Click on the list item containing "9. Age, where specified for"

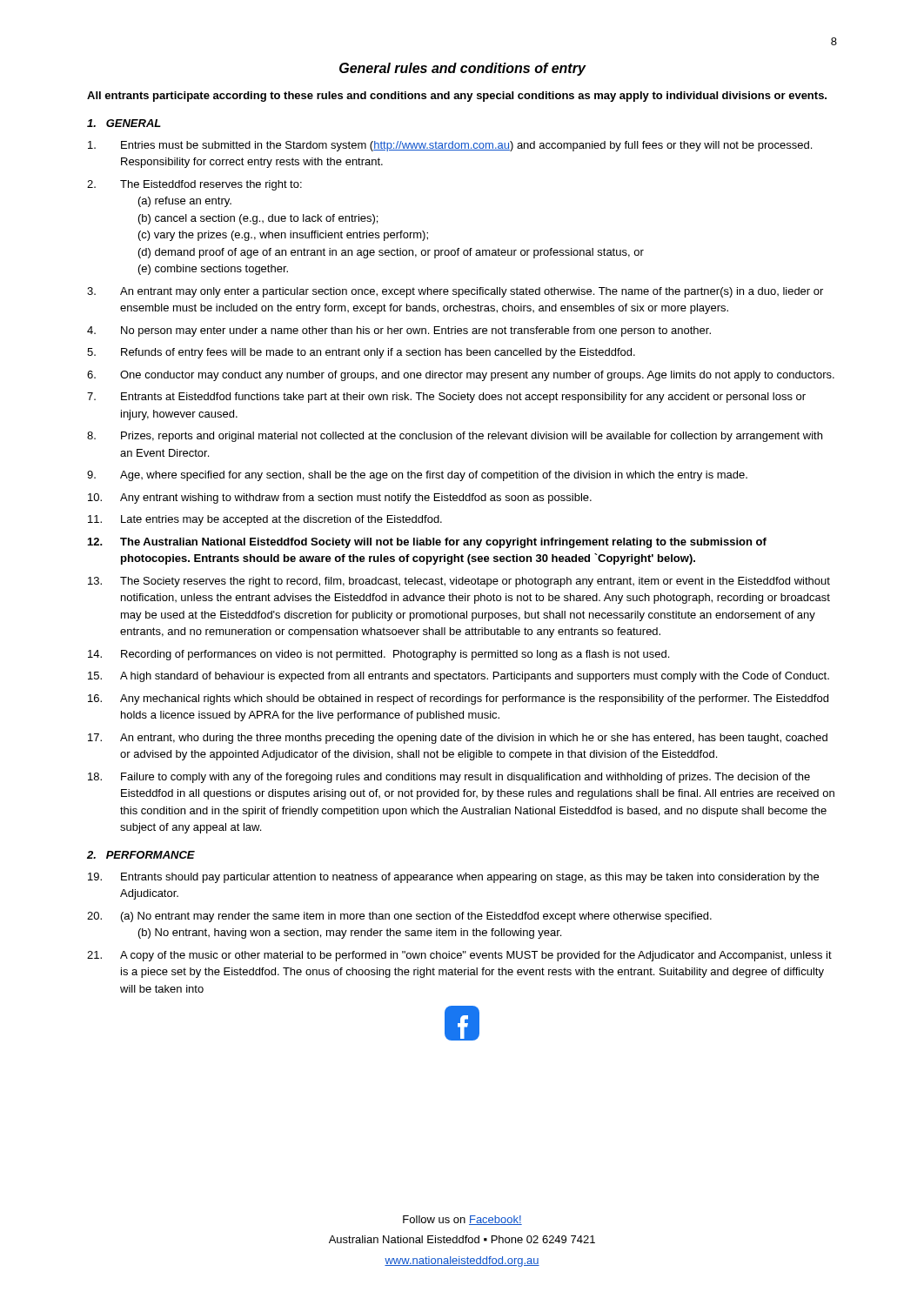462,475
